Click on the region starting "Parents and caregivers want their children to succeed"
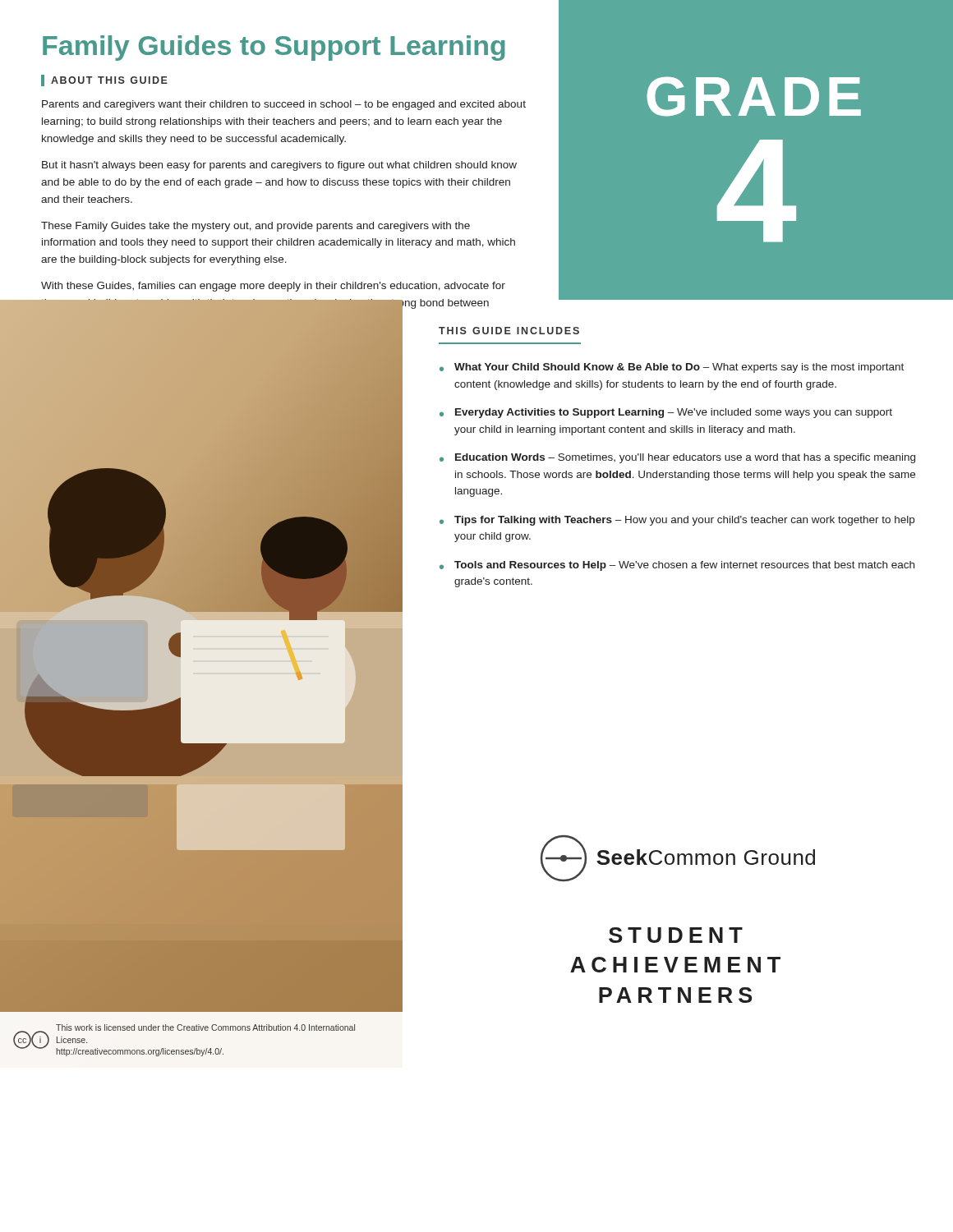Screen dimensions: 1232x953 point(283,122)
